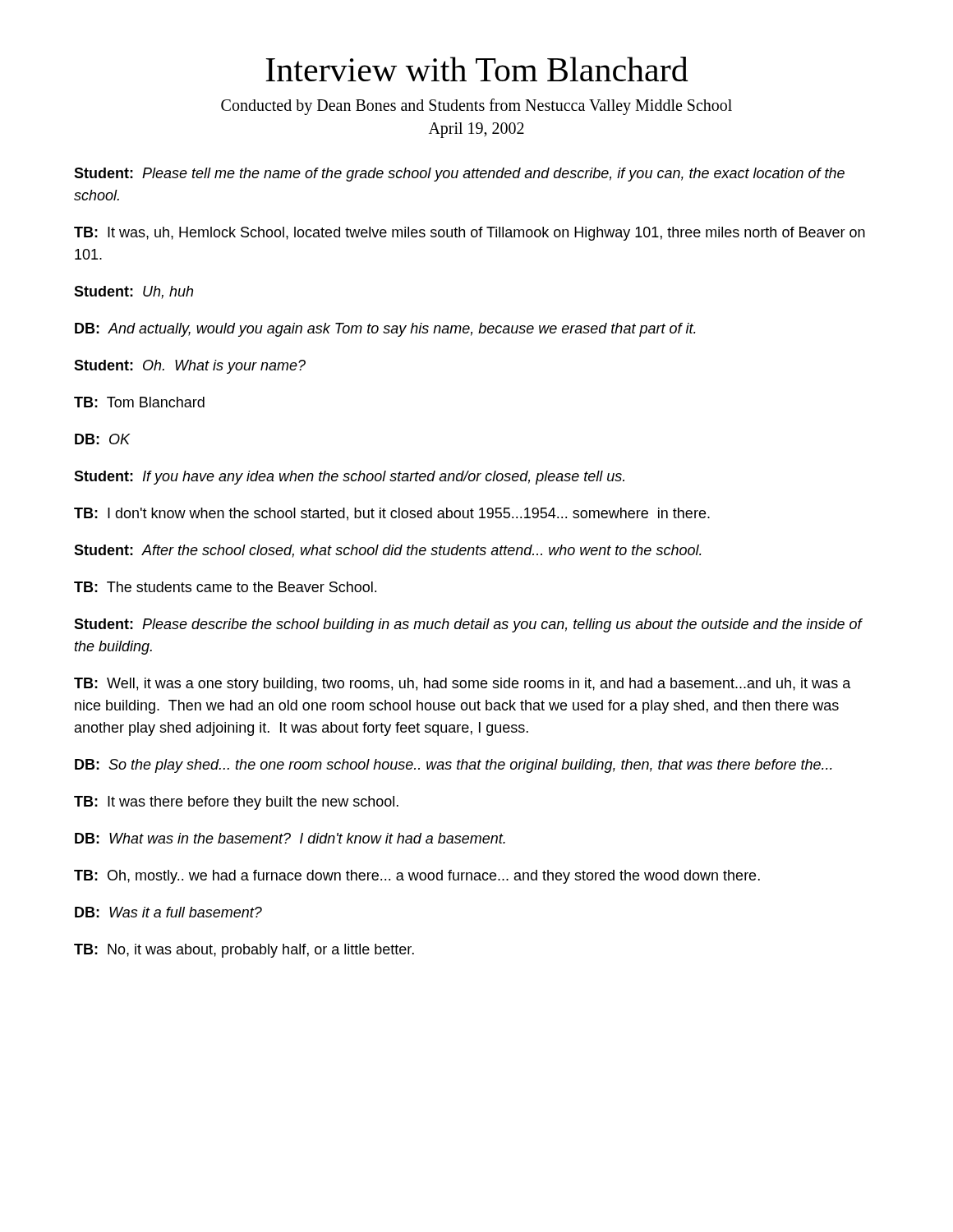Select the block starting "TB: It was there before they built the"
953x1232 pixels.
coord(237,802)
